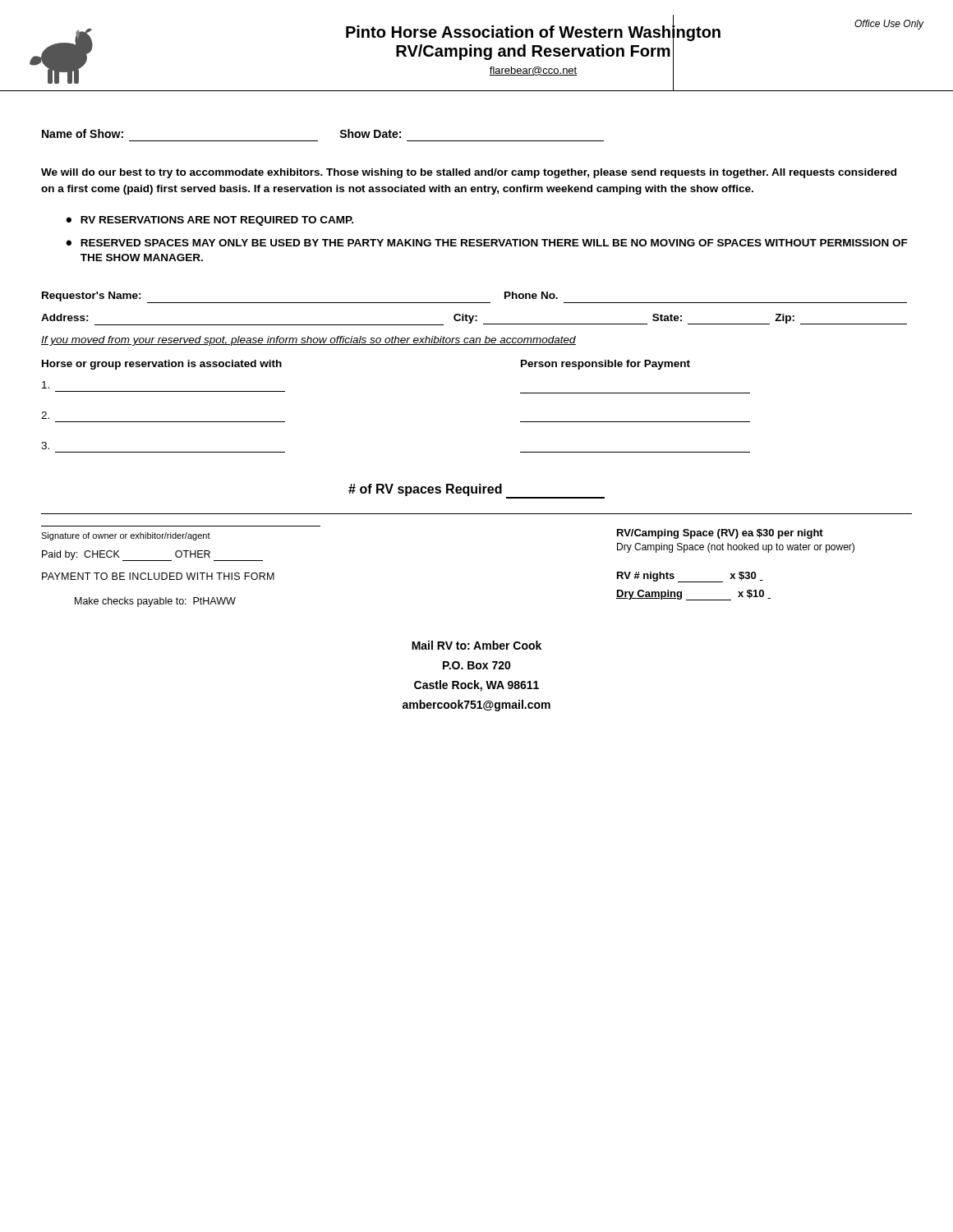Click on the logo
Viewport: 953px width, 1232px height.
(68, 52)
